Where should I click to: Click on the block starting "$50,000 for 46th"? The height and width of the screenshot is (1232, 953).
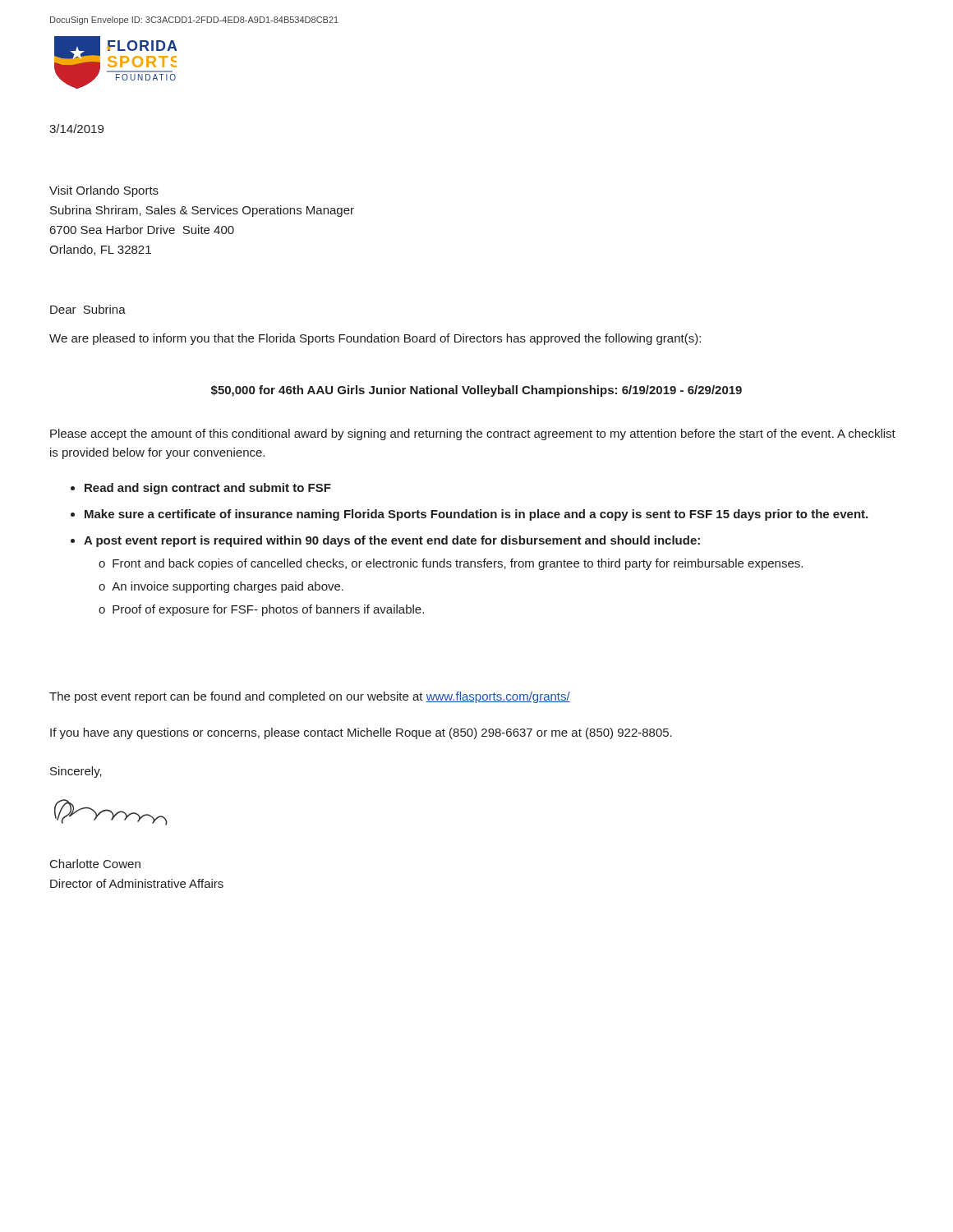coord(476,390)
